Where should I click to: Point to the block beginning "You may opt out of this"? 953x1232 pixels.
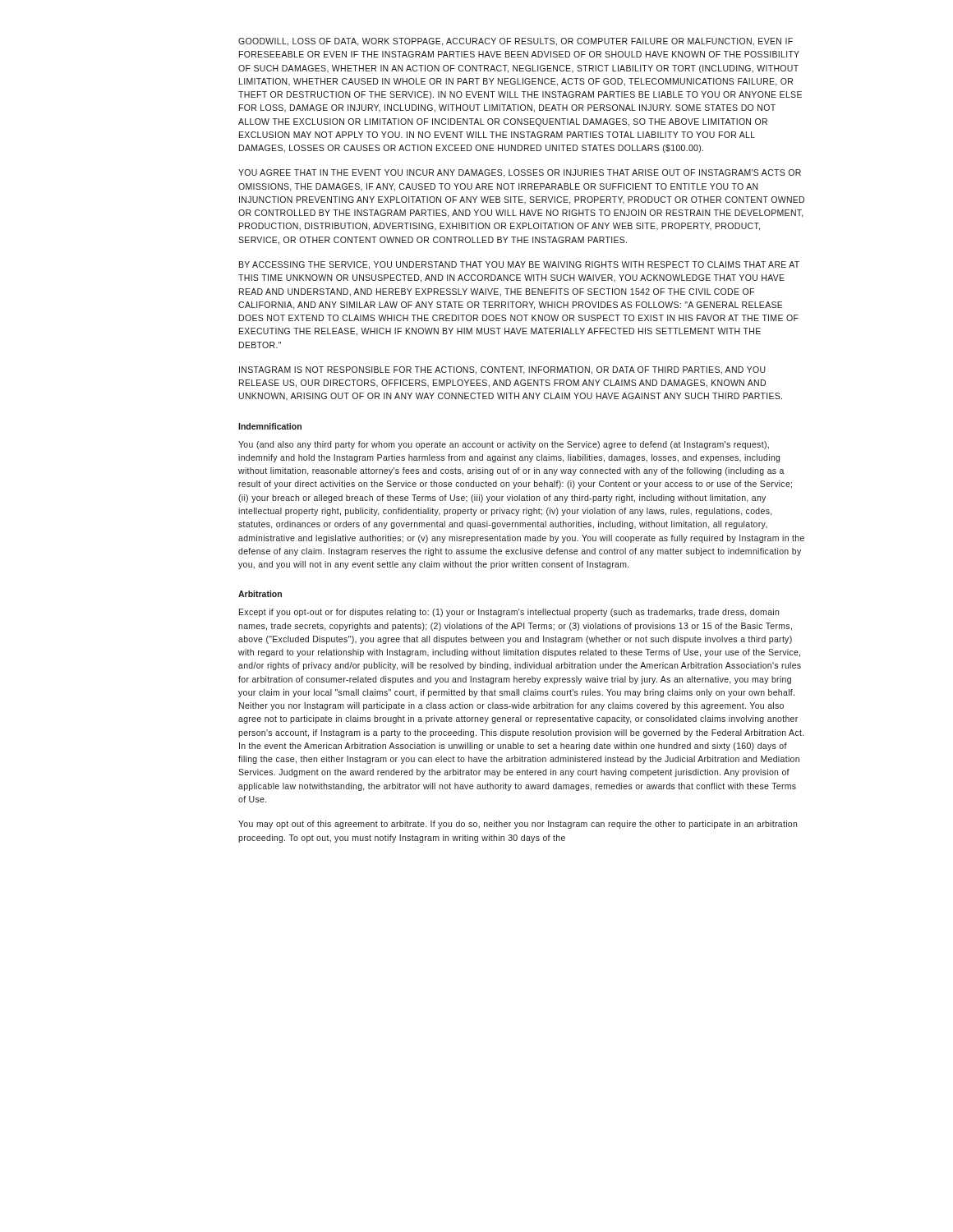(x=518, y=831)
